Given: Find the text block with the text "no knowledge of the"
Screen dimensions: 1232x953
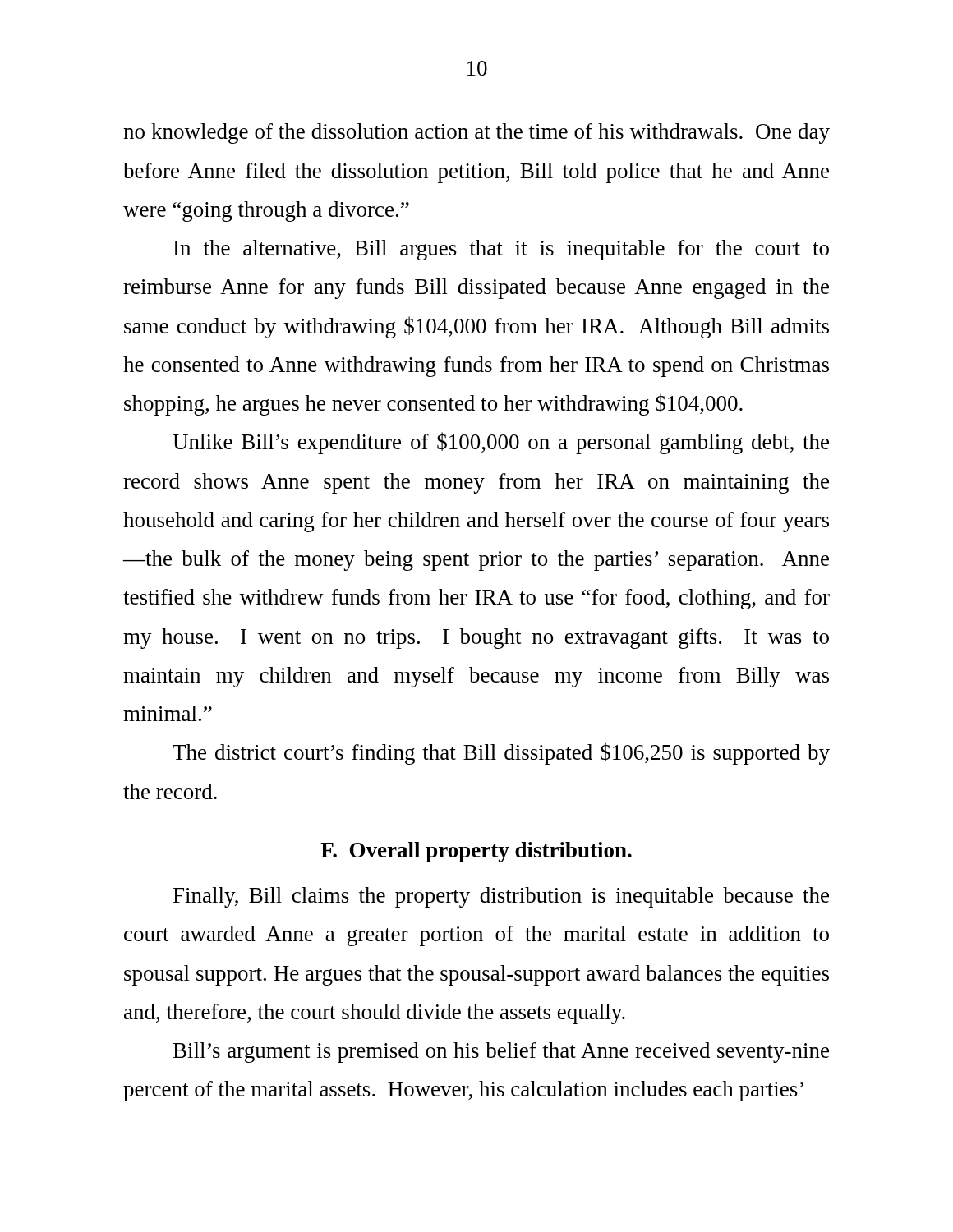Looking at the screenshot, I should 476,170.
